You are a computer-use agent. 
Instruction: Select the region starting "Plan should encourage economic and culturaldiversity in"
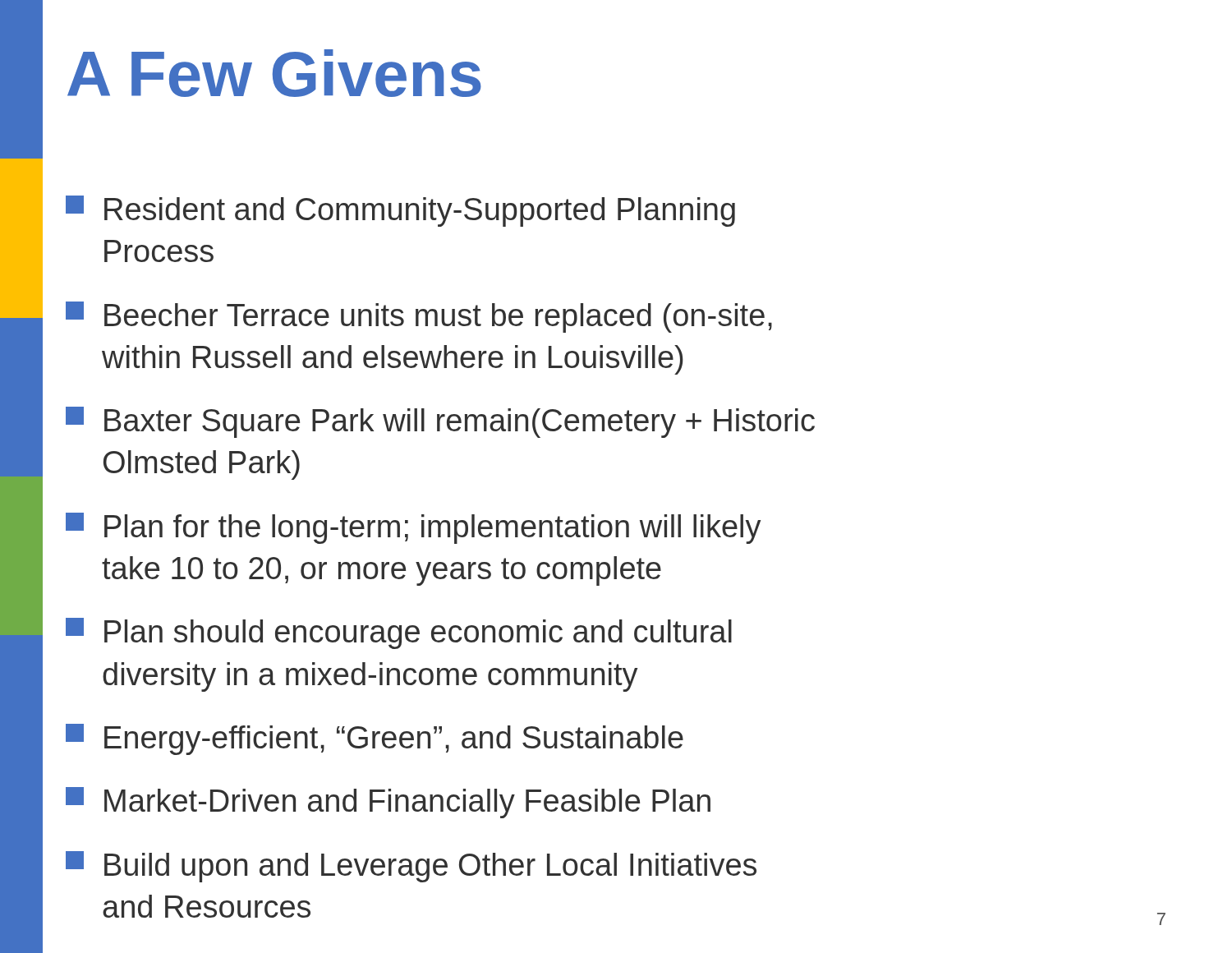click(x=400, y=654)
